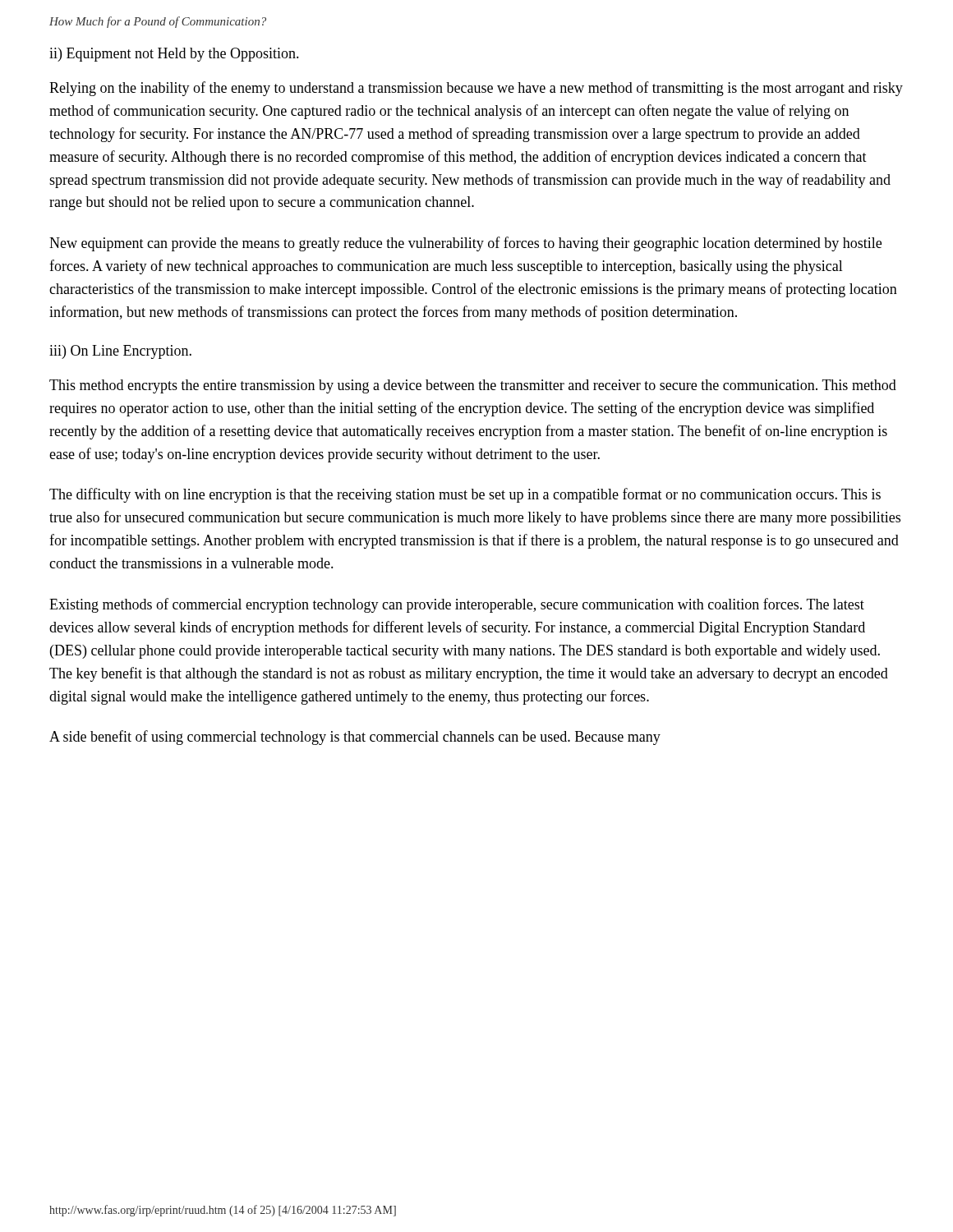Viewport: 953px width, 1232px height.
Task: Select the text starting "The difficulty with on line encryption"
Action: [x=475, y=529]
